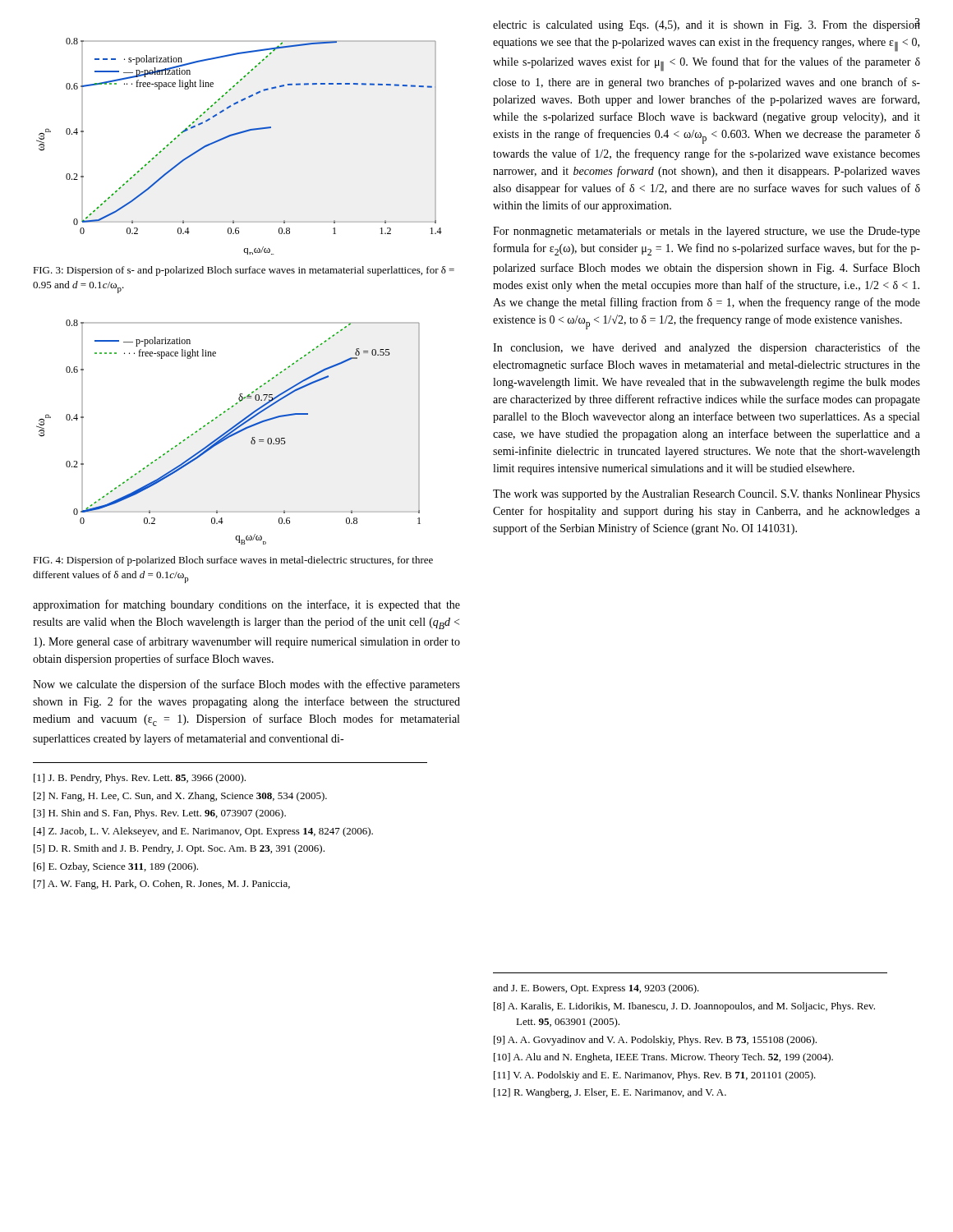Locate the text block that reads "approximation for matching boundary conditions on"
This screenshot has width=953, height=1232.
(246, 632)
